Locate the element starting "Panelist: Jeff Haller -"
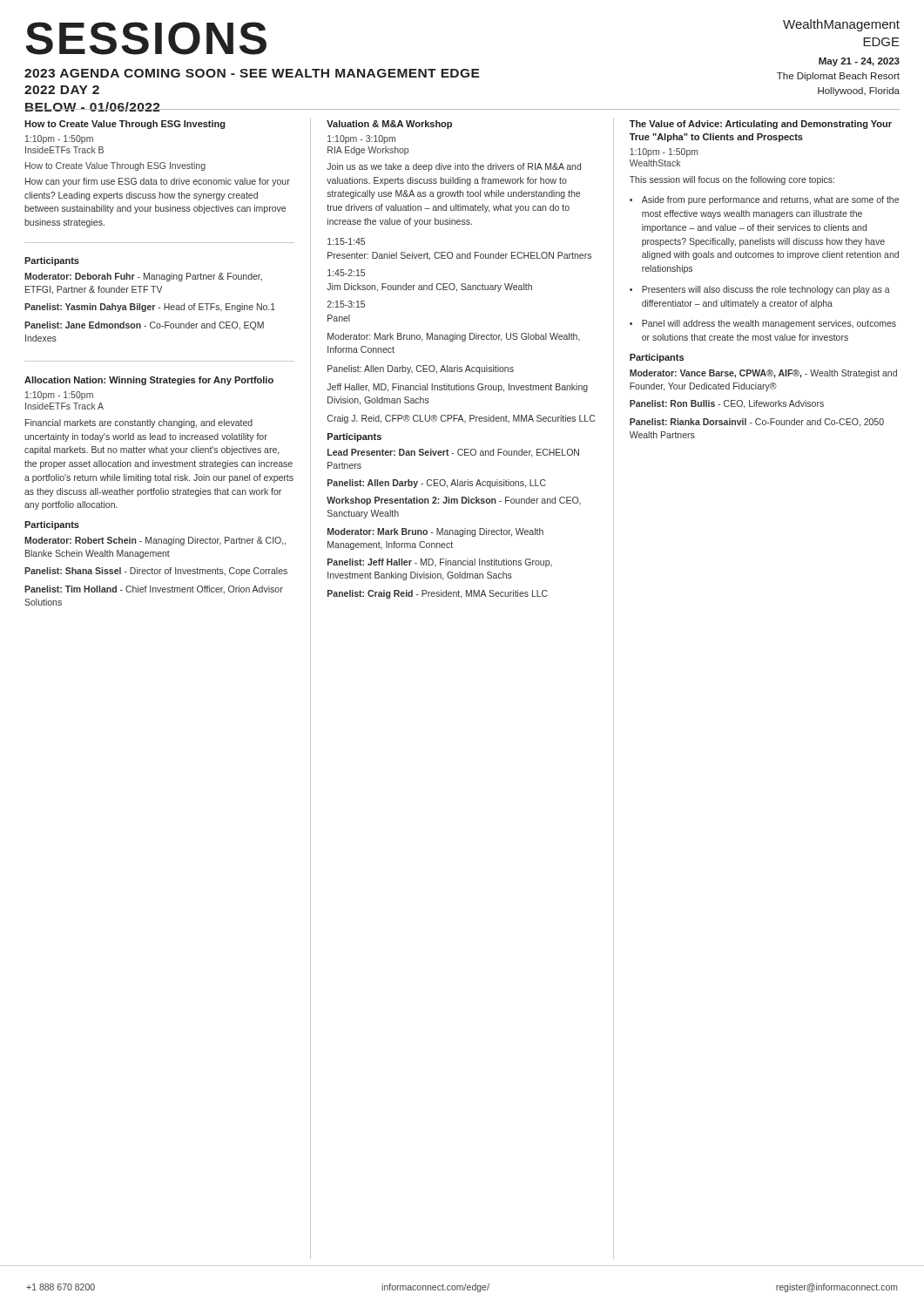Image resolution: width=924 pixels, height=1307 pixels. pos(462,569)
